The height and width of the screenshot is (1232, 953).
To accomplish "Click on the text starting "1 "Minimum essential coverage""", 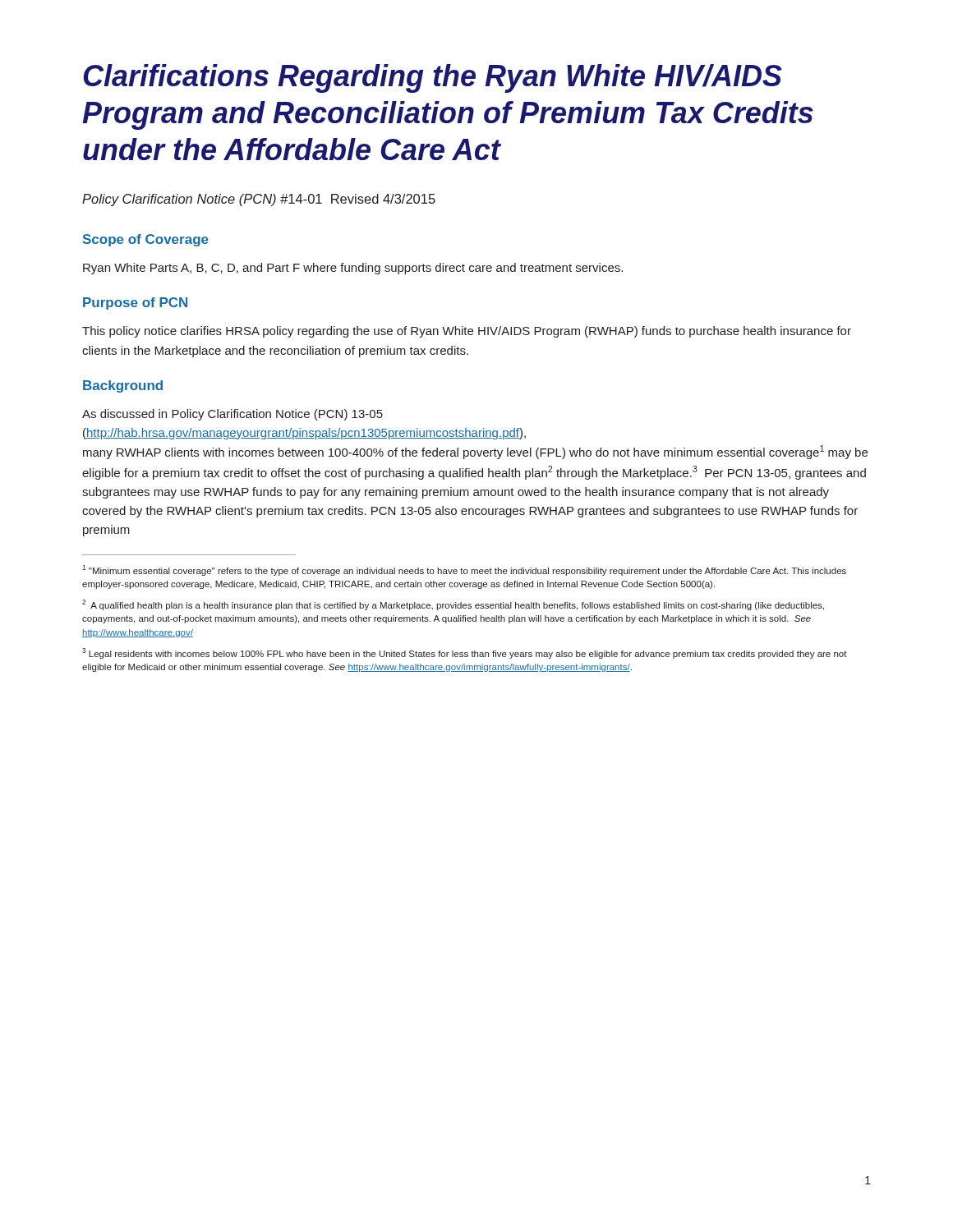I will [464, 576].
